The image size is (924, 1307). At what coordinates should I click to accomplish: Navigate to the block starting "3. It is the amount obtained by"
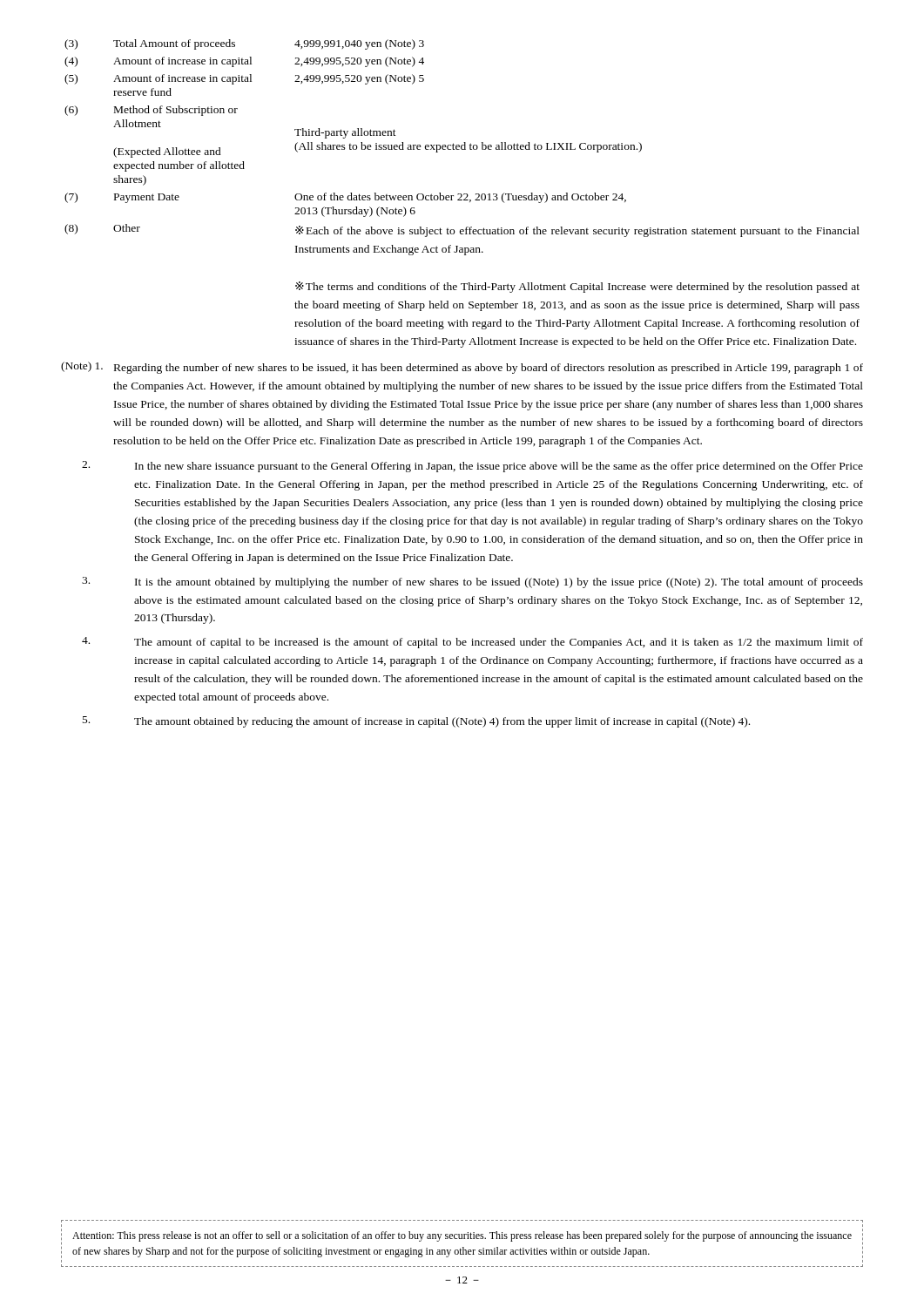click(462, 600)
